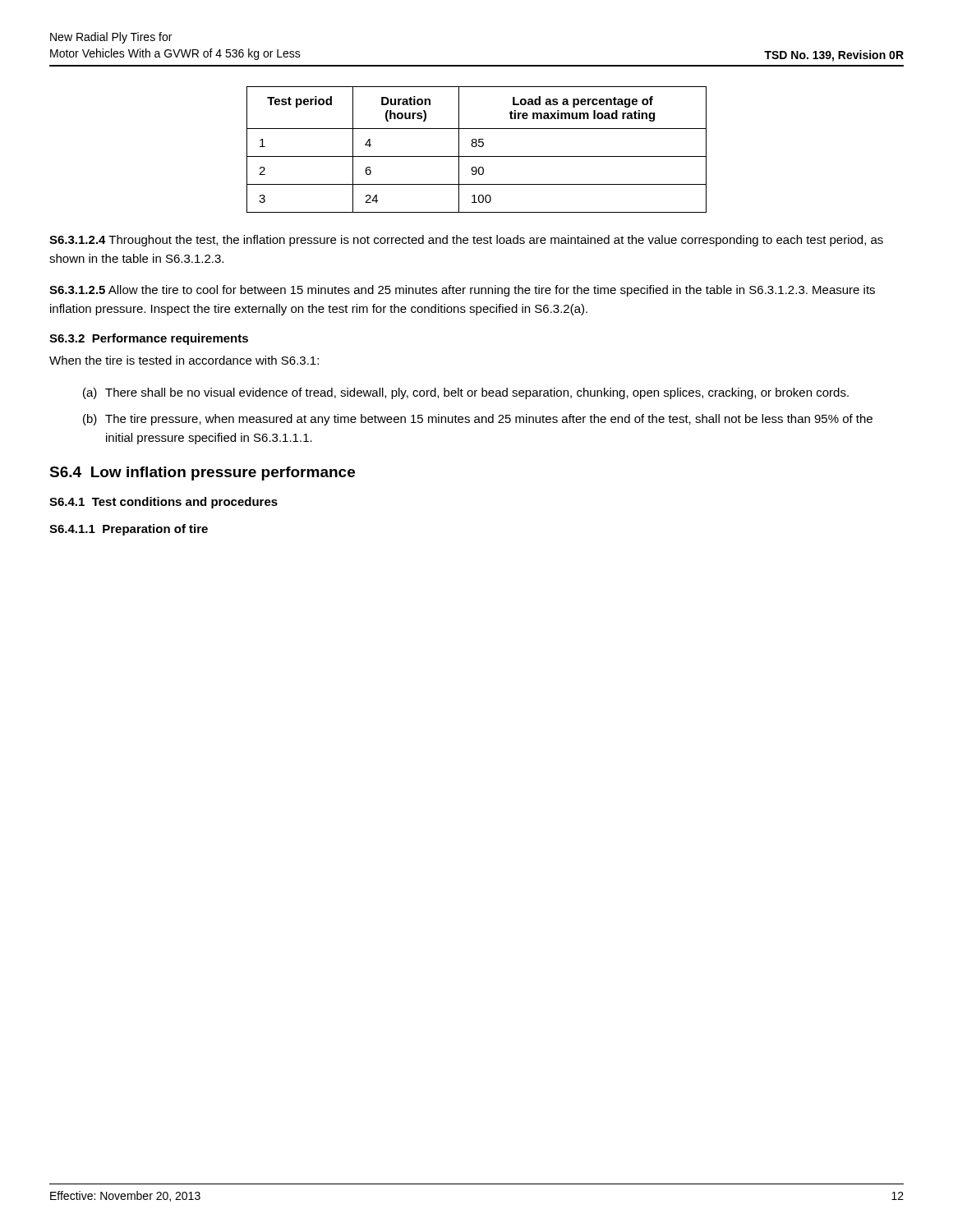Find the region starting "(a) There shall be no visual evidence"
Screen dimensions: 1232x953
[x=493, y=392]
